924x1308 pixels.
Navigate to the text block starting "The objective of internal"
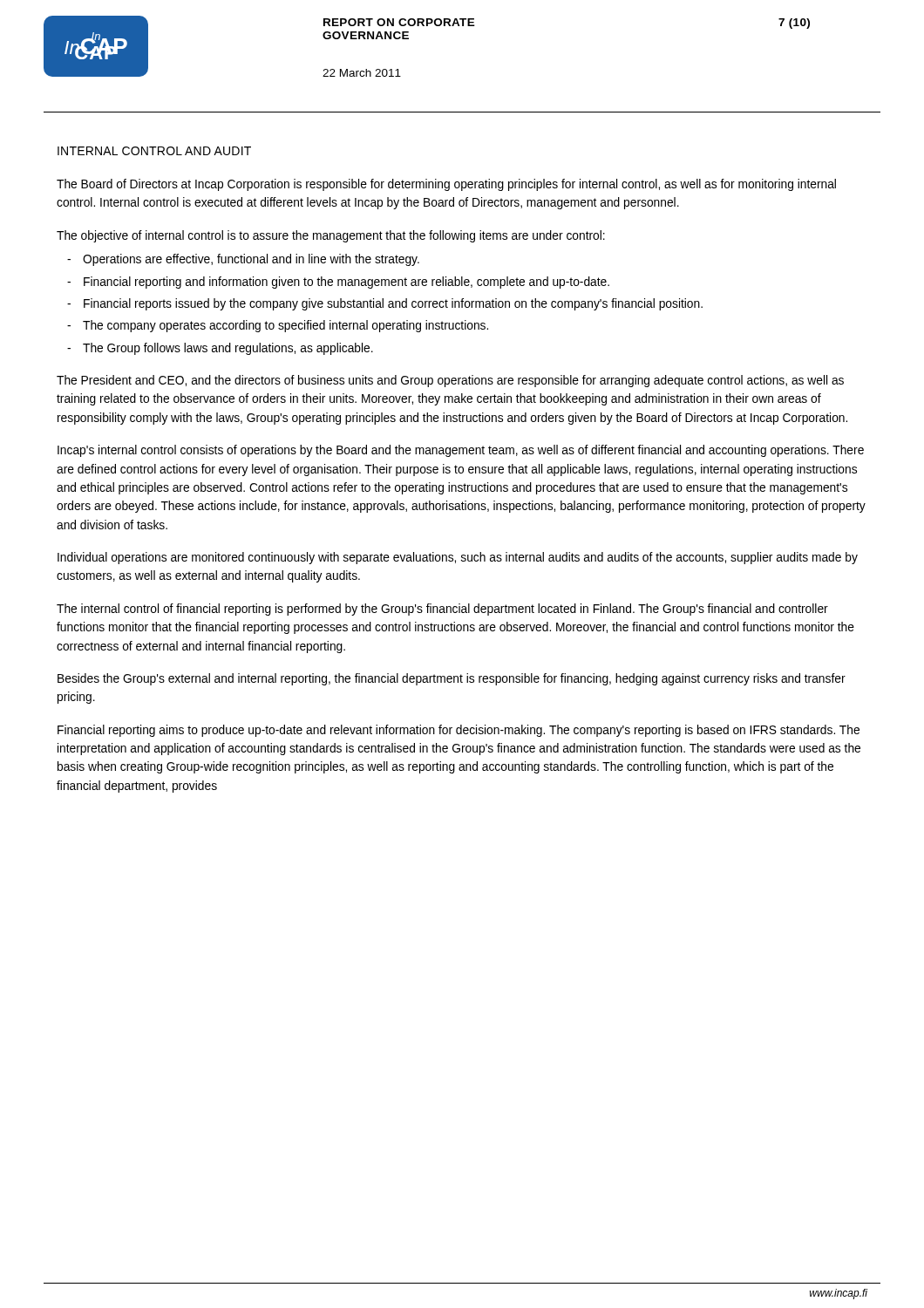tap(331, 236)
